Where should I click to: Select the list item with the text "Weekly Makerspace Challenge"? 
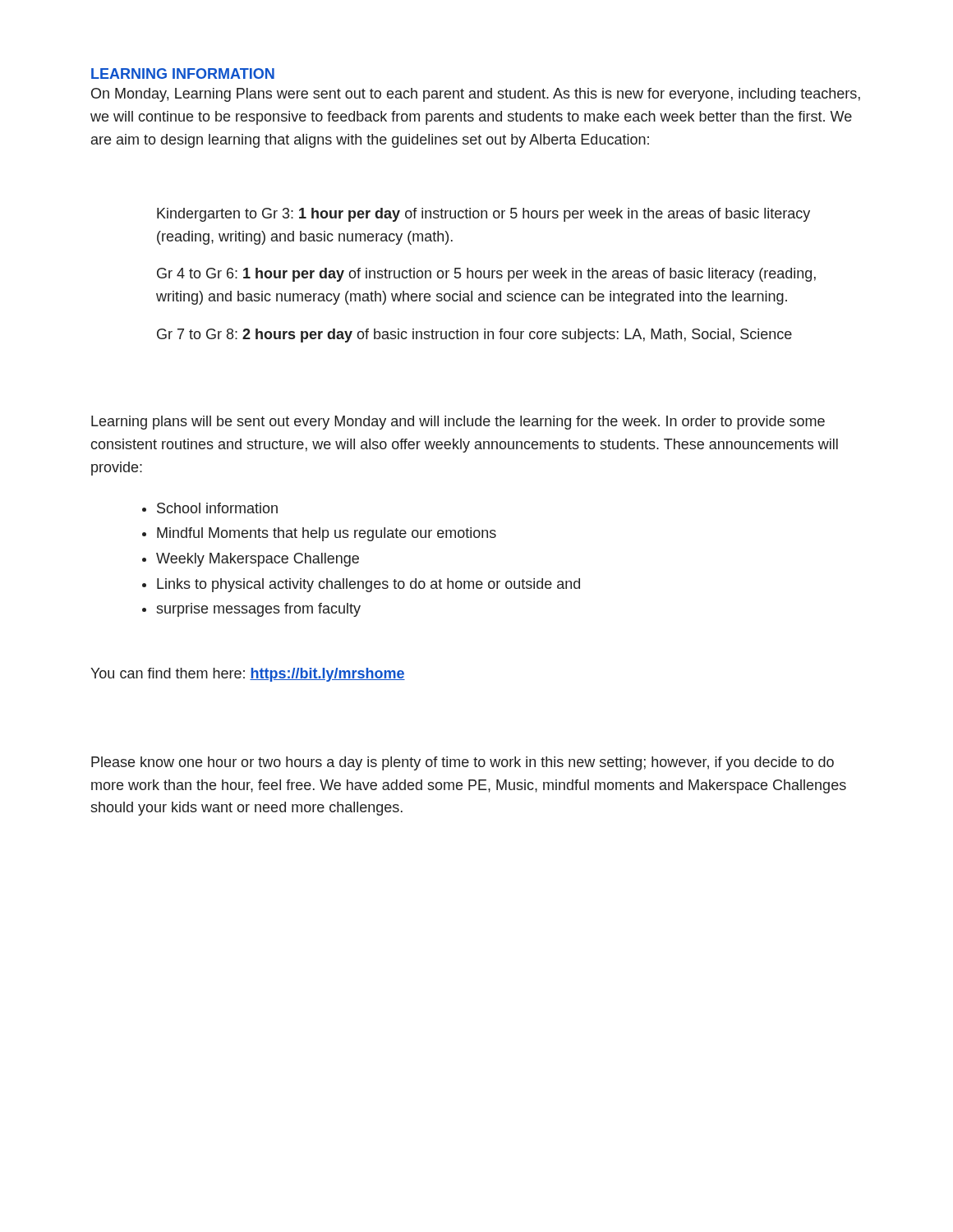pyautogui.click(x=258, y=559)
